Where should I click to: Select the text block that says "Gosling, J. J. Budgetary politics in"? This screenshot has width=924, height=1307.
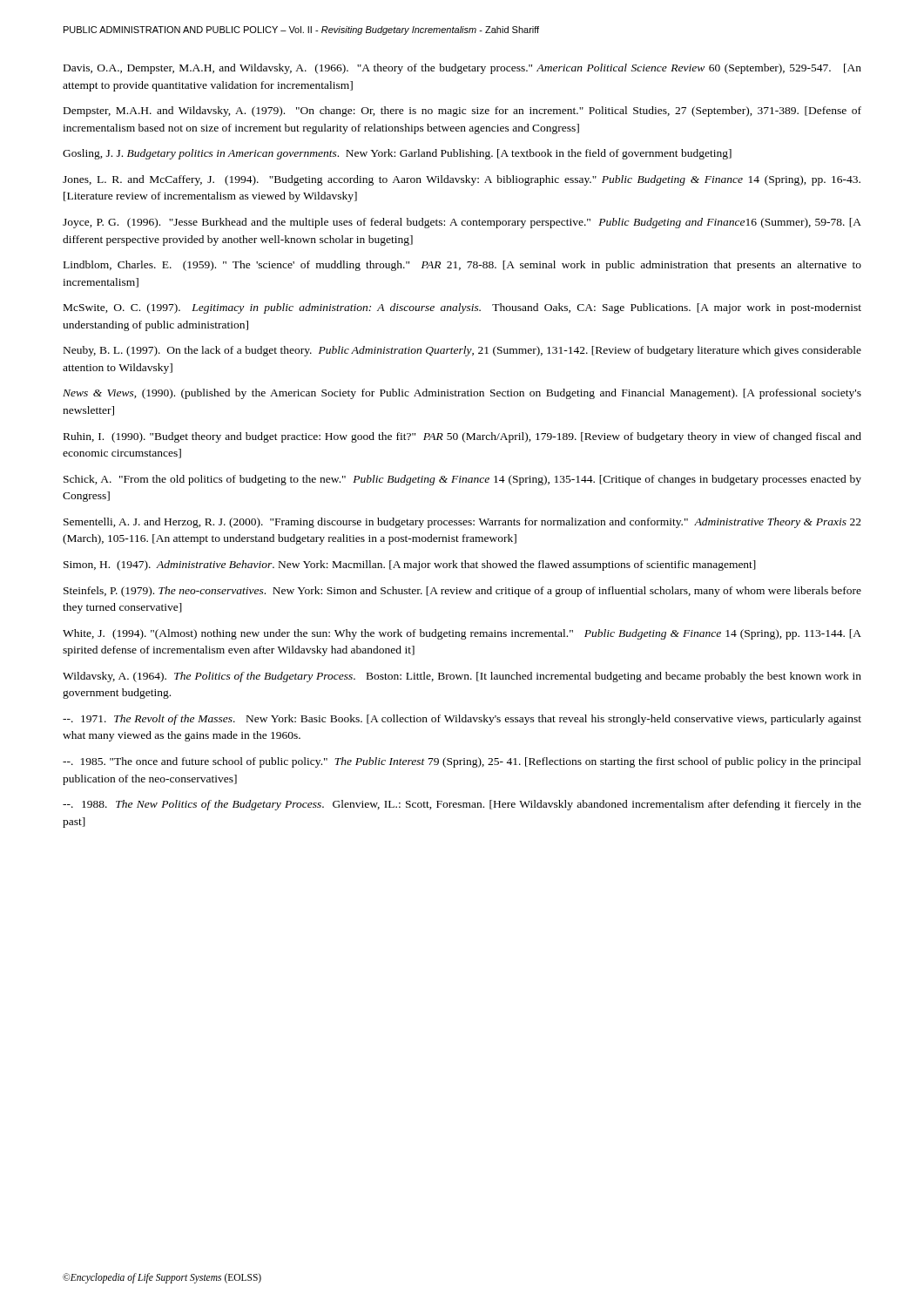[x=397, y=153]
